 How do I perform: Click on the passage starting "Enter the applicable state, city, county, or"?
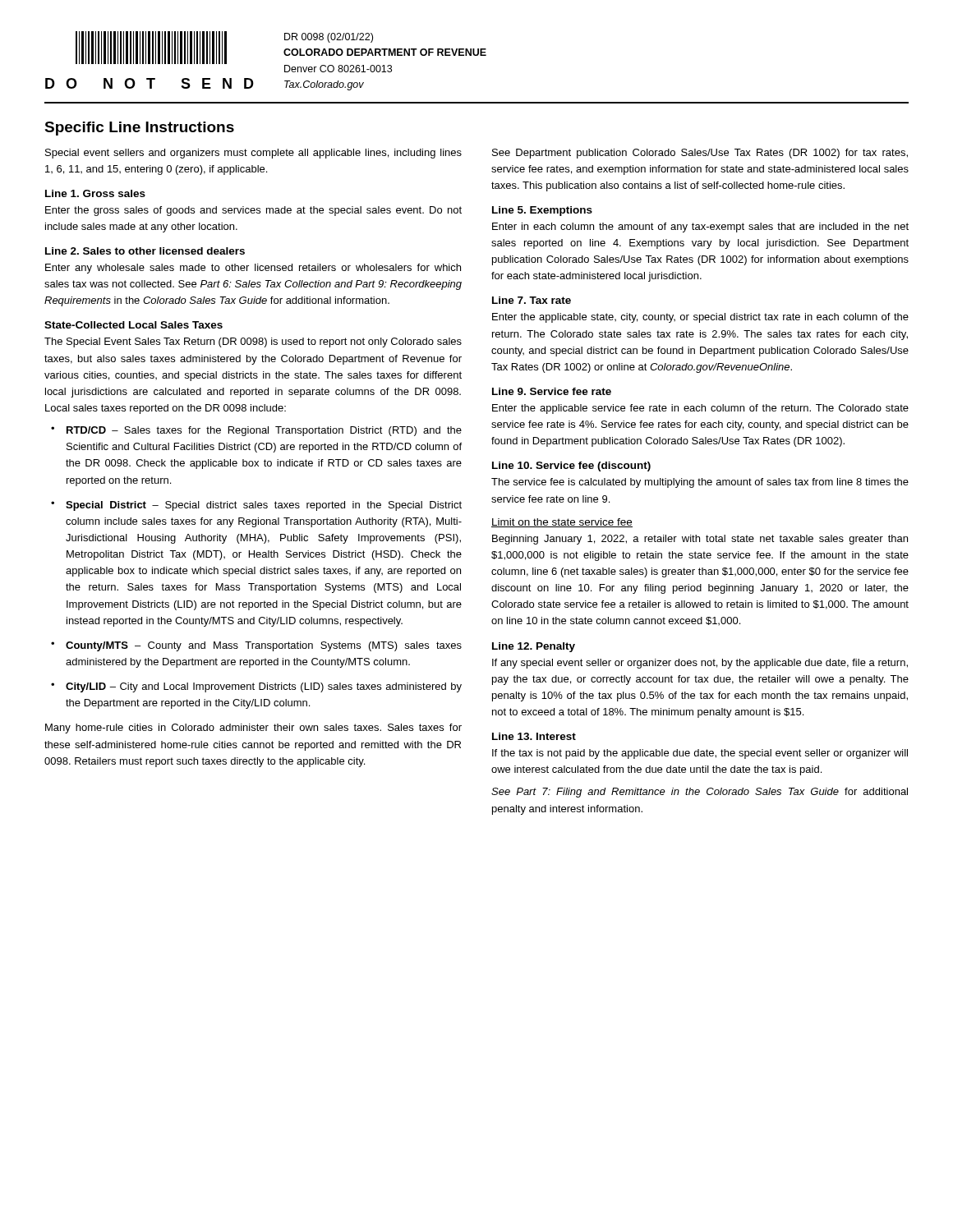coord(700,342)
